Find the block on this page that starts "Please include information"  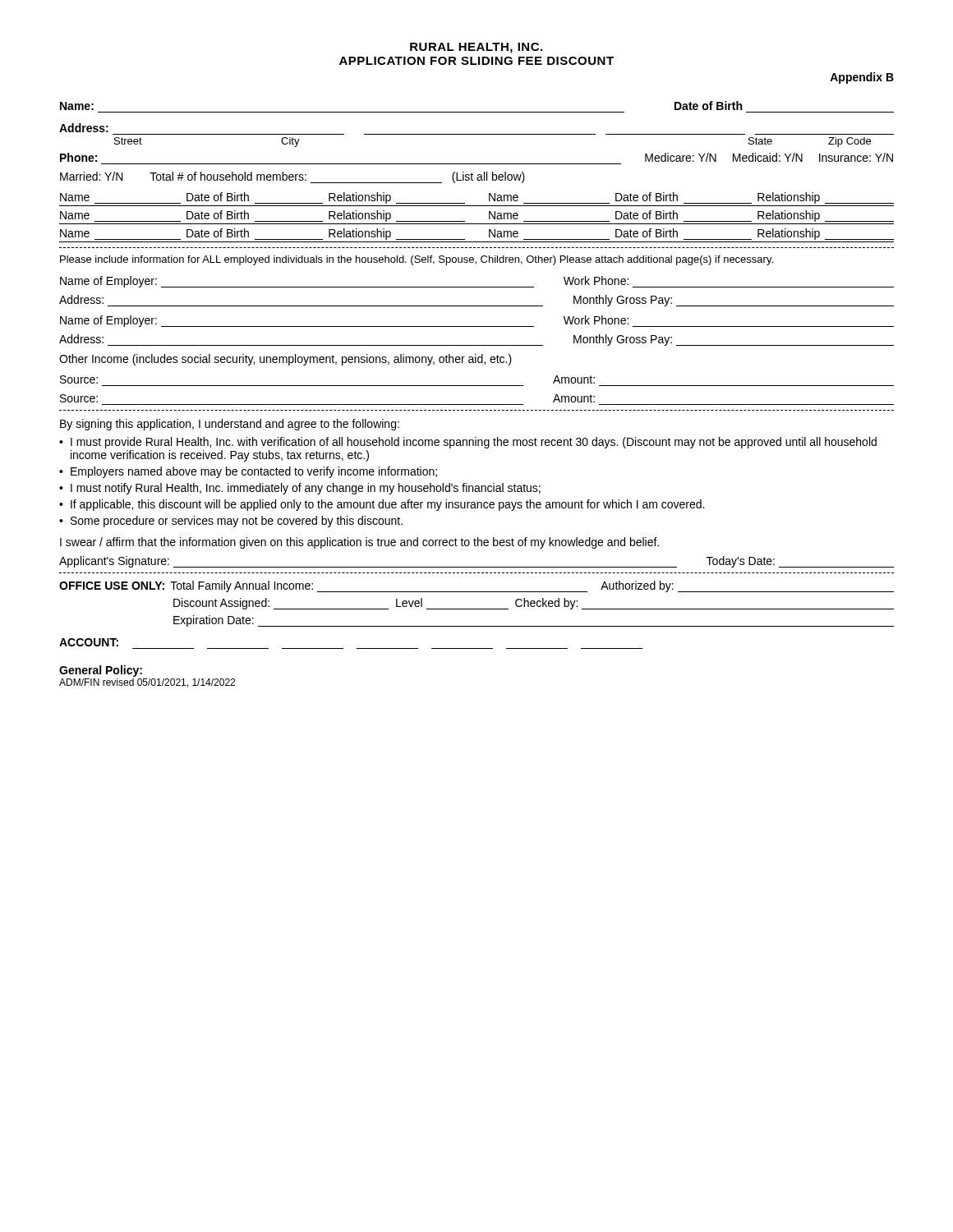[x=417, y=259]
